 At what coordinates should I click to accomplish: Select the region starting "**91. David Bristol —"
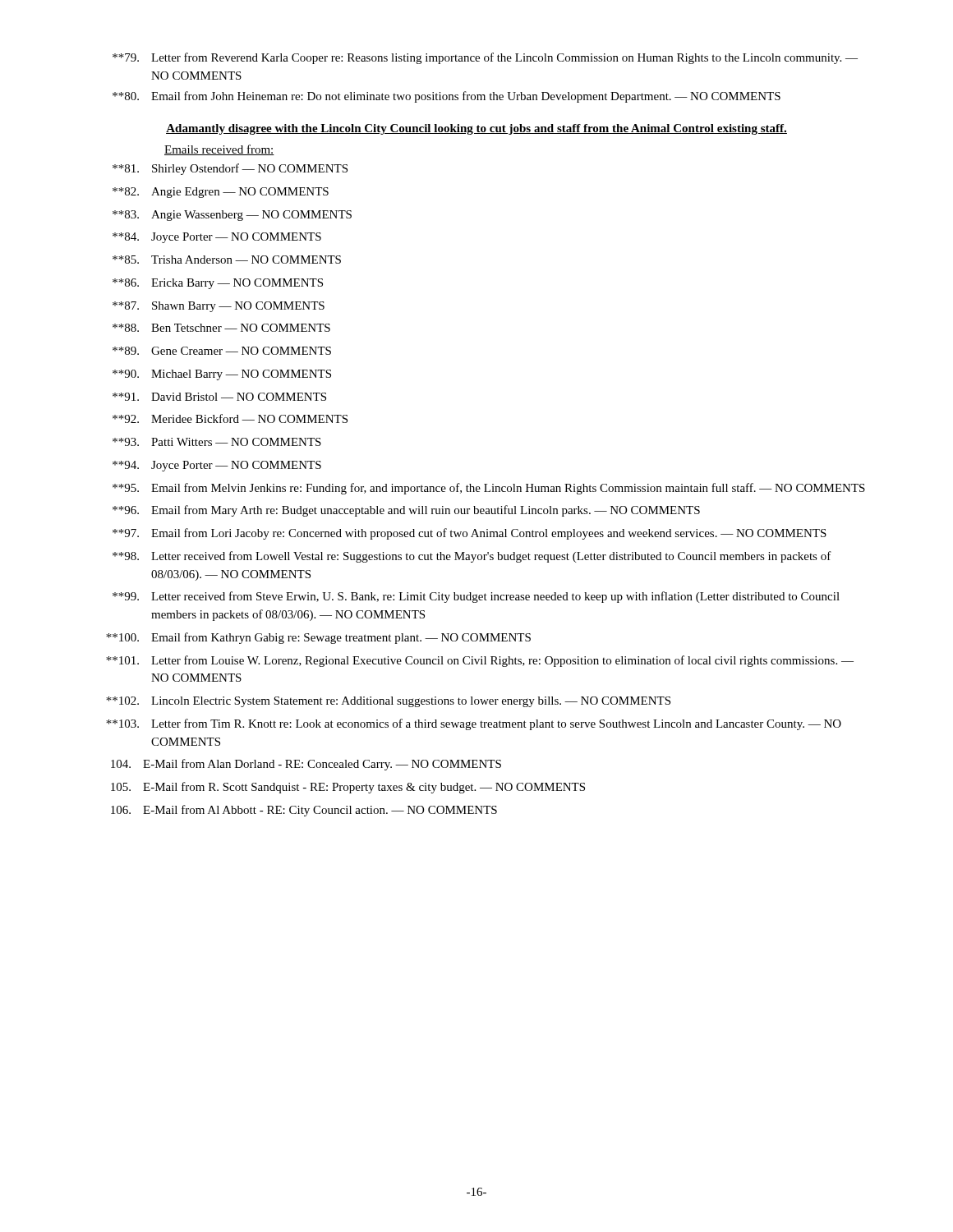pos(219,397)
